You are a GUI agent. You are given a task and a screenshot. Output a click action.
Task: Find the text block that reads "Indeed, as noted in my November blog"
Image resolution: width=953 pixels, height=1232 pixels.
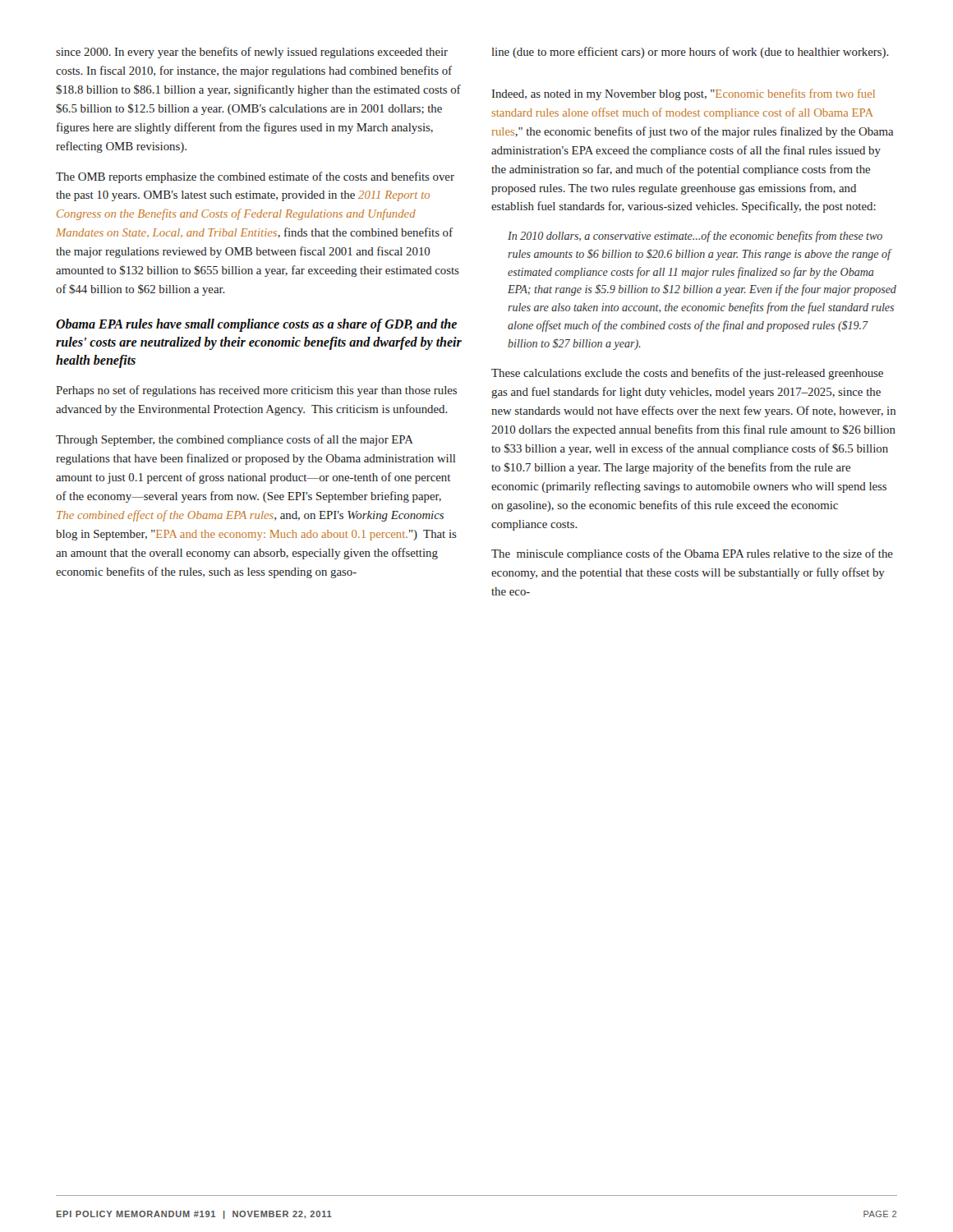coord(692,150)
